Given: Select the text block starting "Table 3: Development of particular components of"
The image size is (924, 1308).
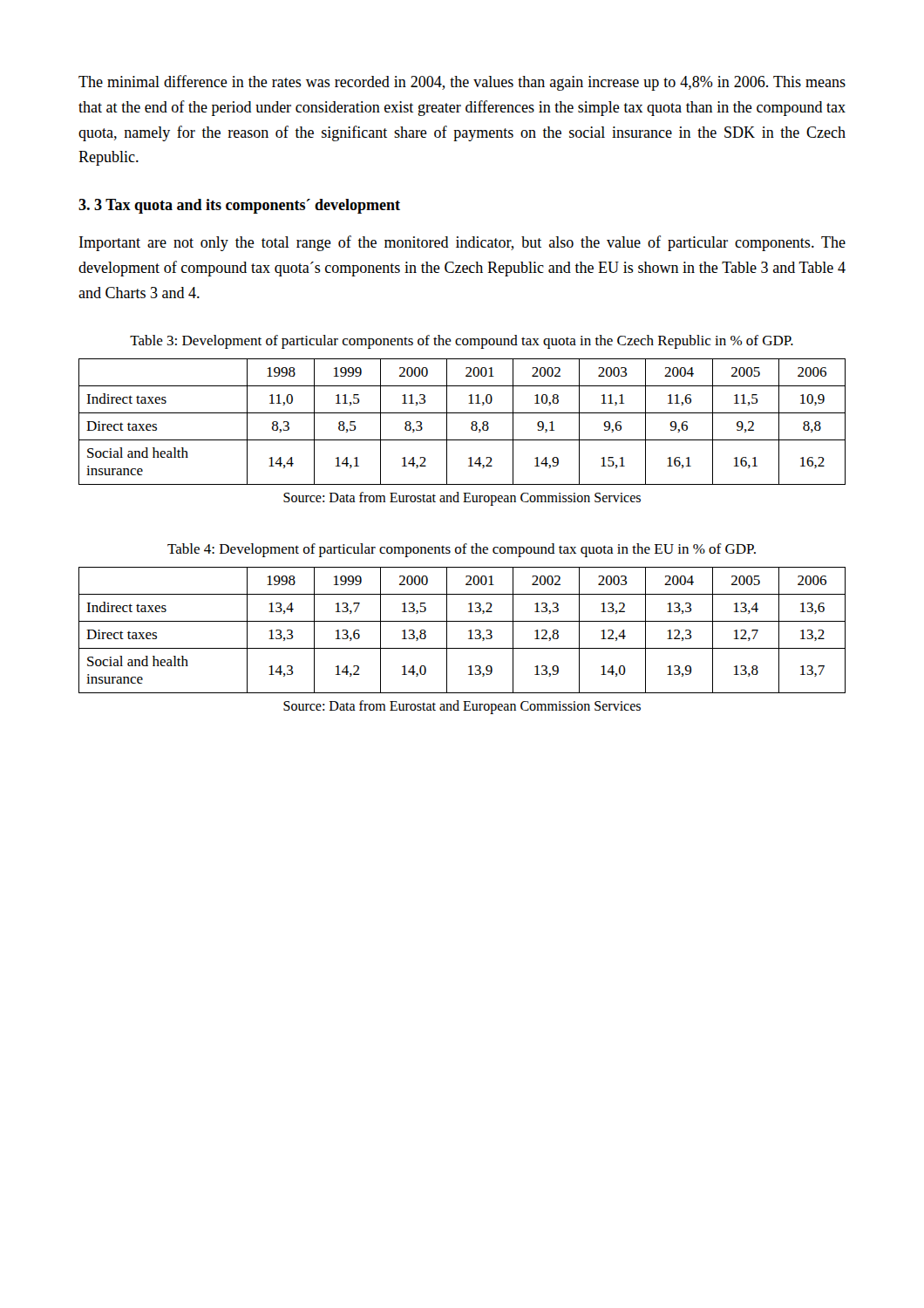Looking at the screenshot, I should point(462,340).
